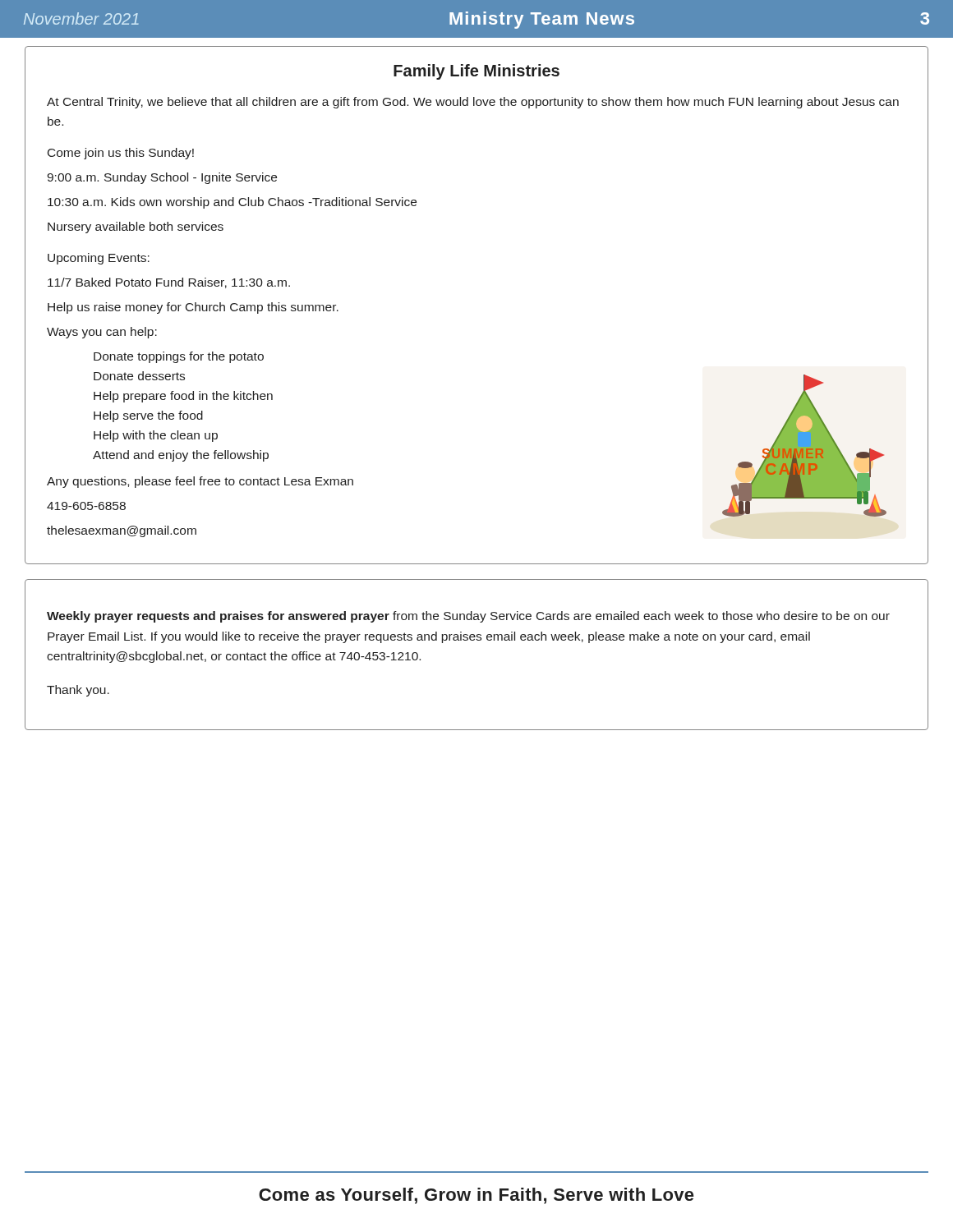Screen dimensions: 1232x953
Task: Select the region starting "Come as Yourself, Grow"
Action: coord(476,1195)
